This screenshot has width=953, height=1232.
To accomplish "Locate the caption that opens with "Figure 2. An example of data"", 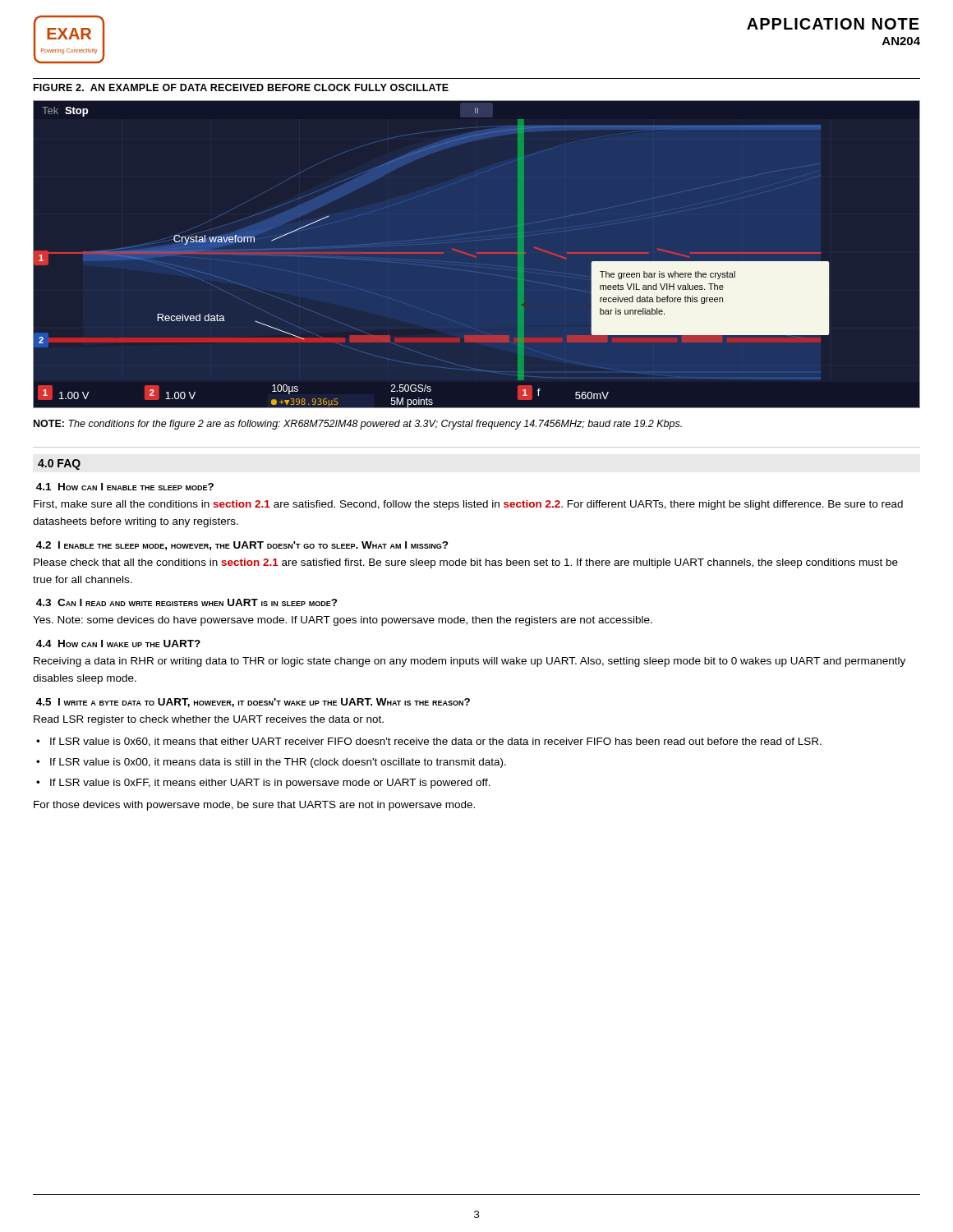I will [241, 88].
